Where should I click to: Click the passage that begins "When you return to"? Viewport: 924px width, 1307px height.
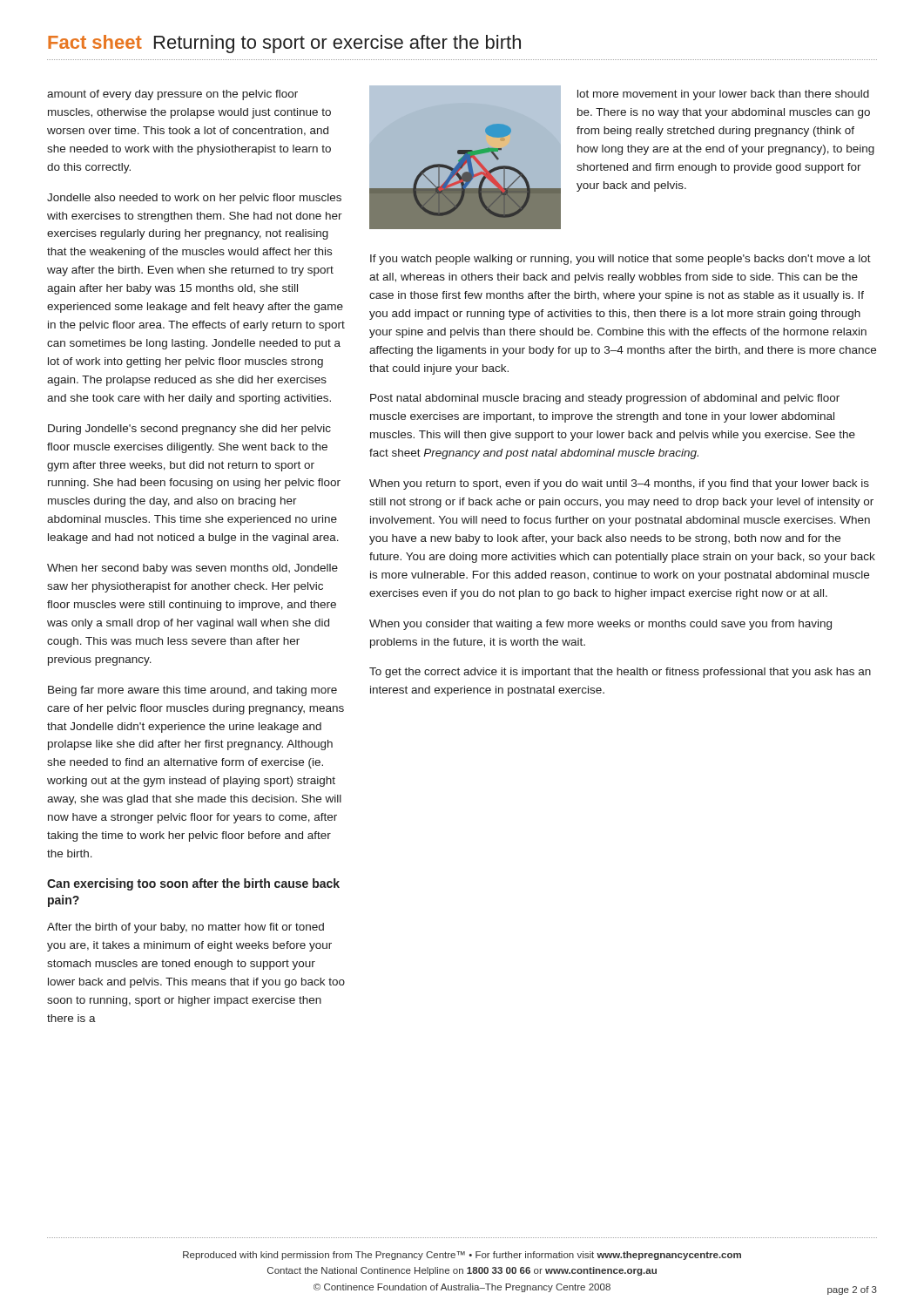click(622, 538)
